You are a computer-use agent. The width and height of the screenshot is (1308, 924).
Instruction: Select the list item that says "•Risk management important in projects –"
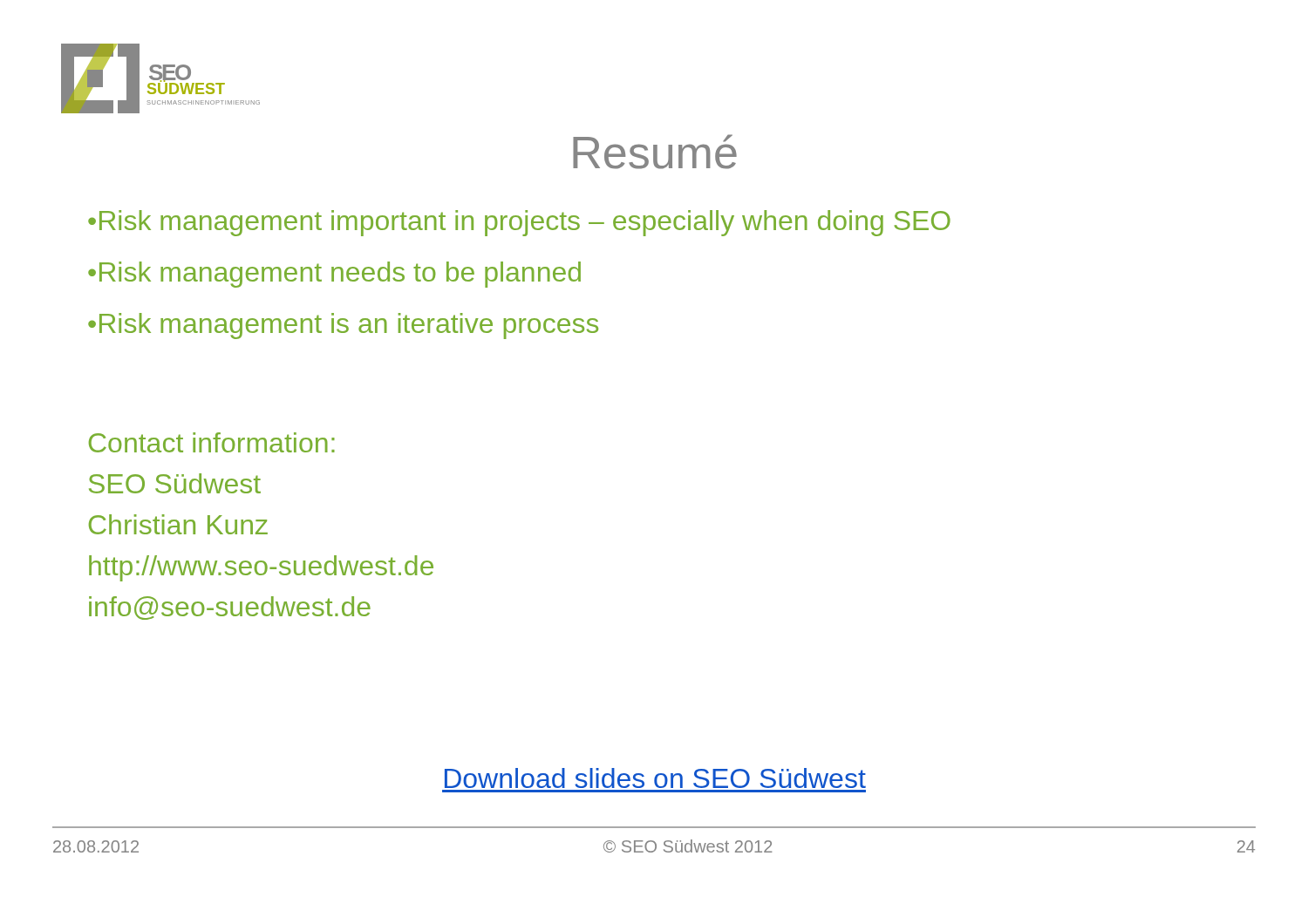coord(519,221)
